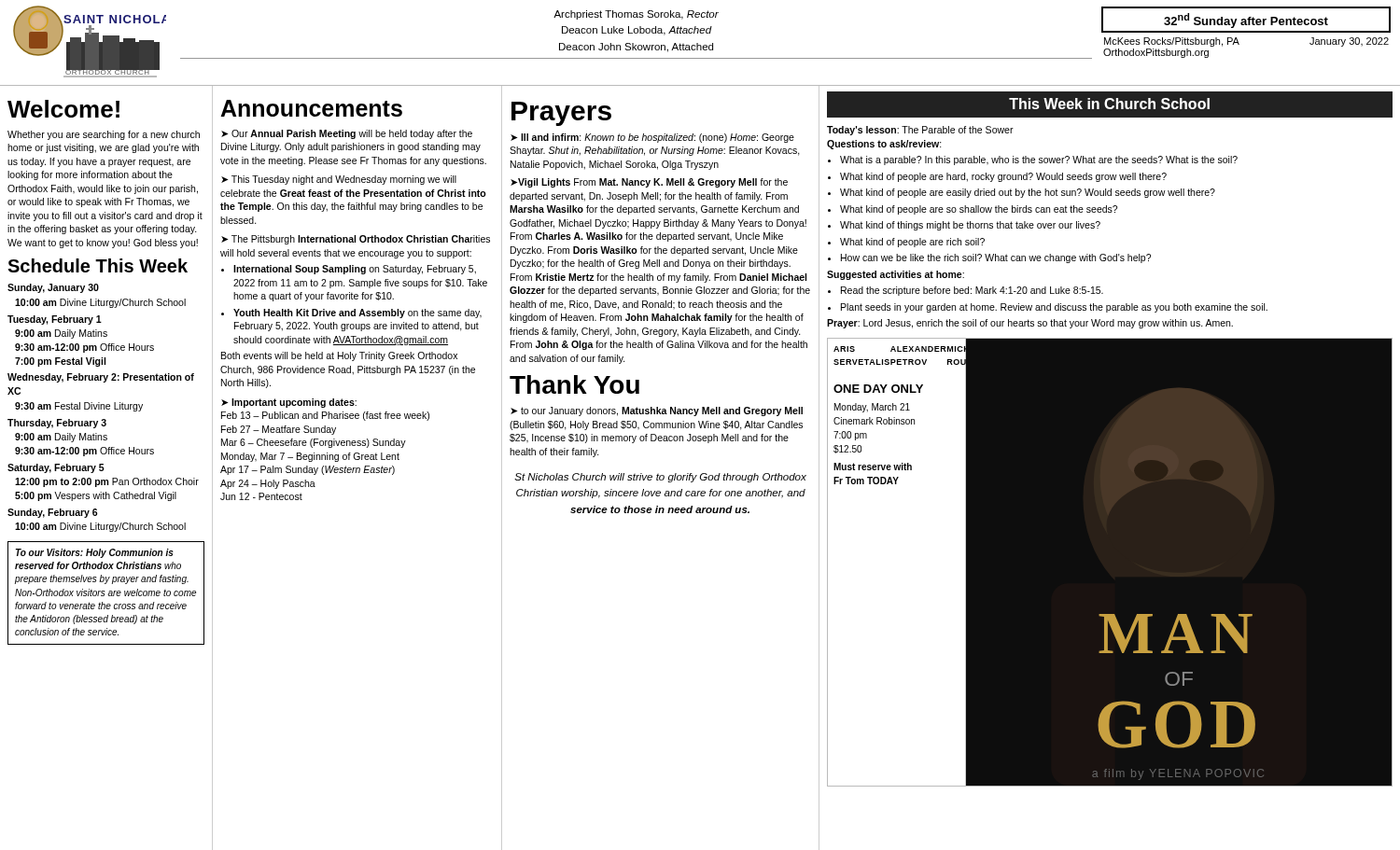
Task: Where does it say "McKees Rocks/Pittsburgh, PAOrthodoxPittsburgh.org January 30, 2022"?
Action: (1246, 47)
